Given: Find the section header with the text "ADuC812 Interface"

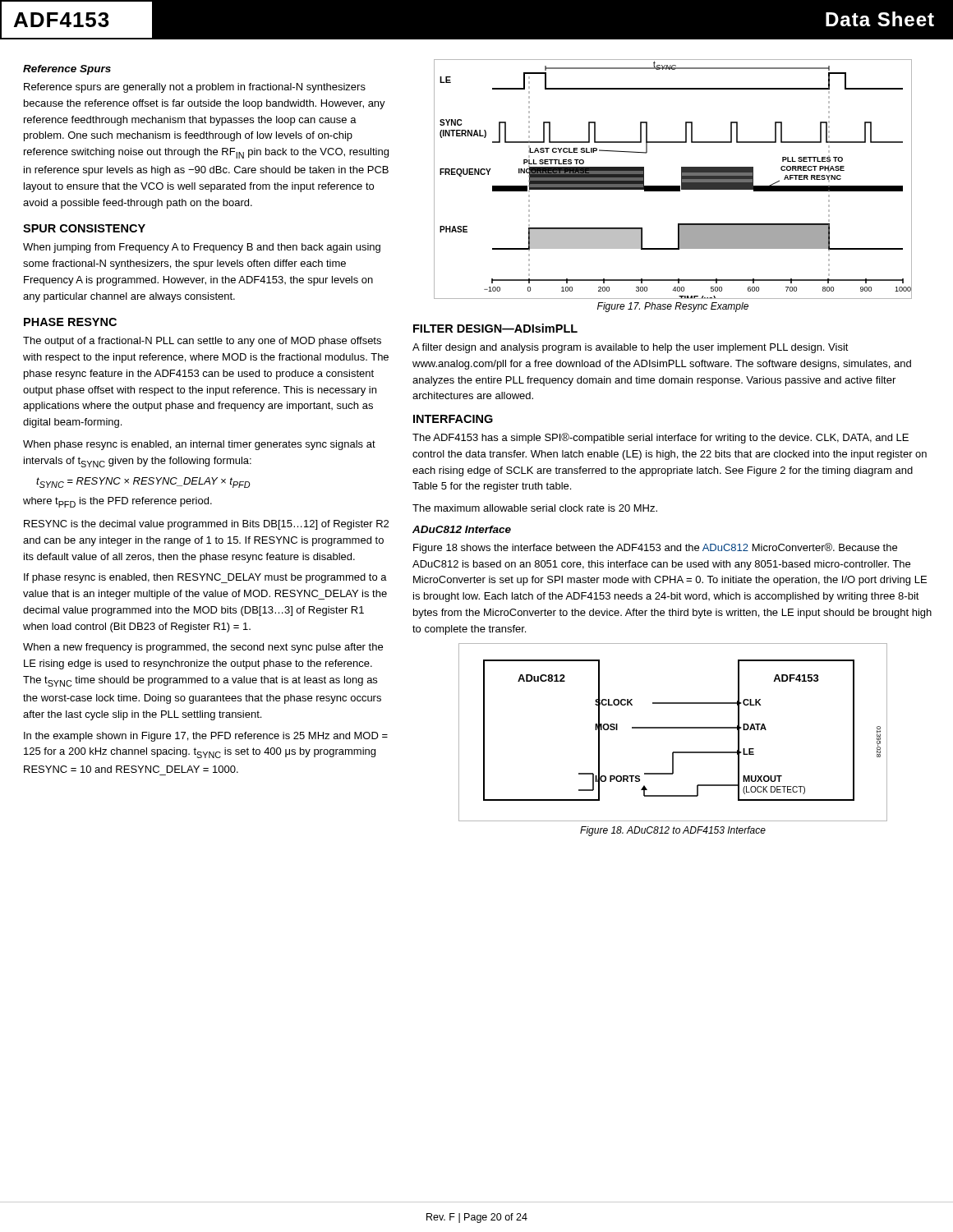Looking at the screenshot, I should click(462, 529).
